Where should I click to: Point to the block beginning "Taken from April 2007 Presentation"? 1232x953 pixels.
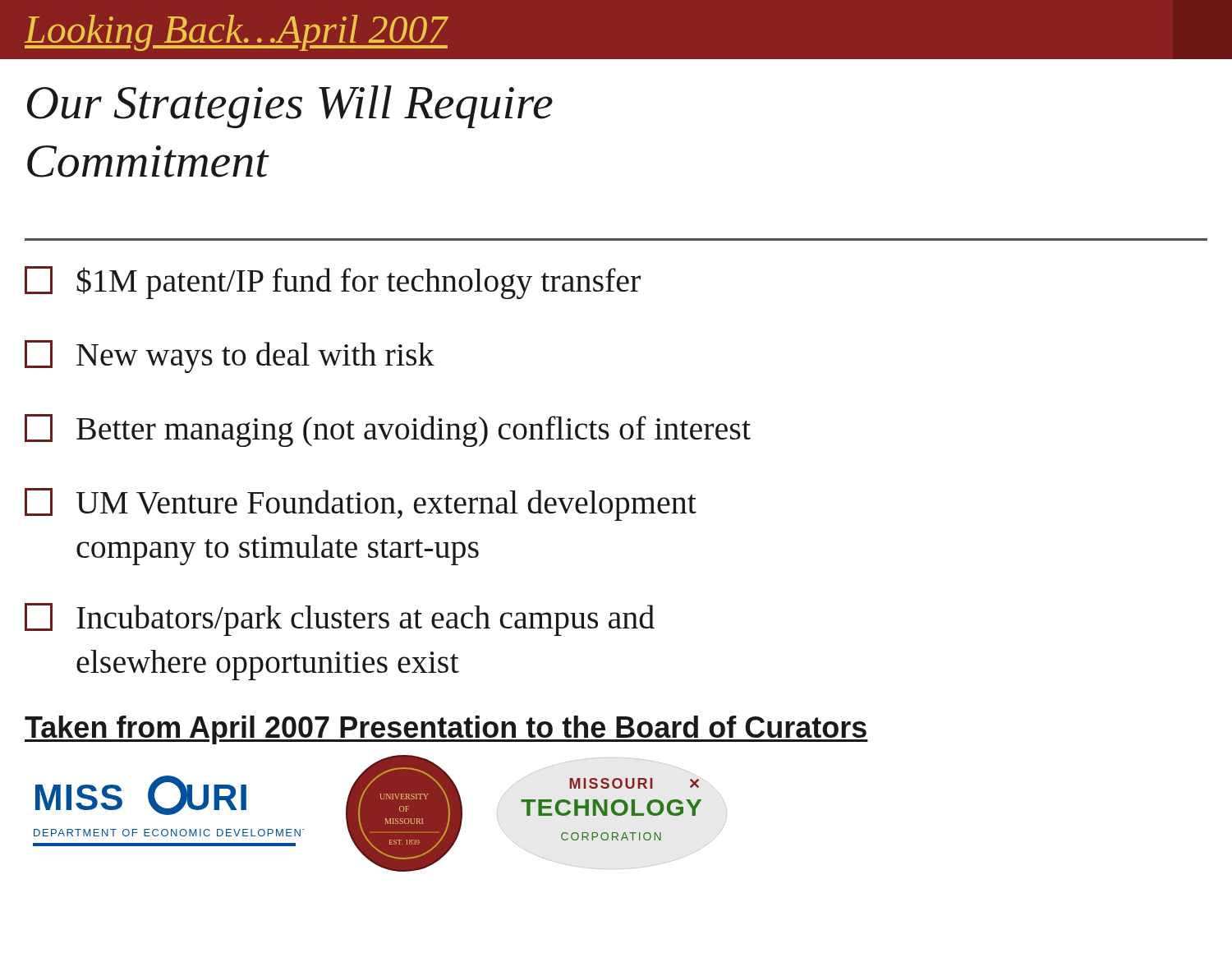(x=446, y=727)
